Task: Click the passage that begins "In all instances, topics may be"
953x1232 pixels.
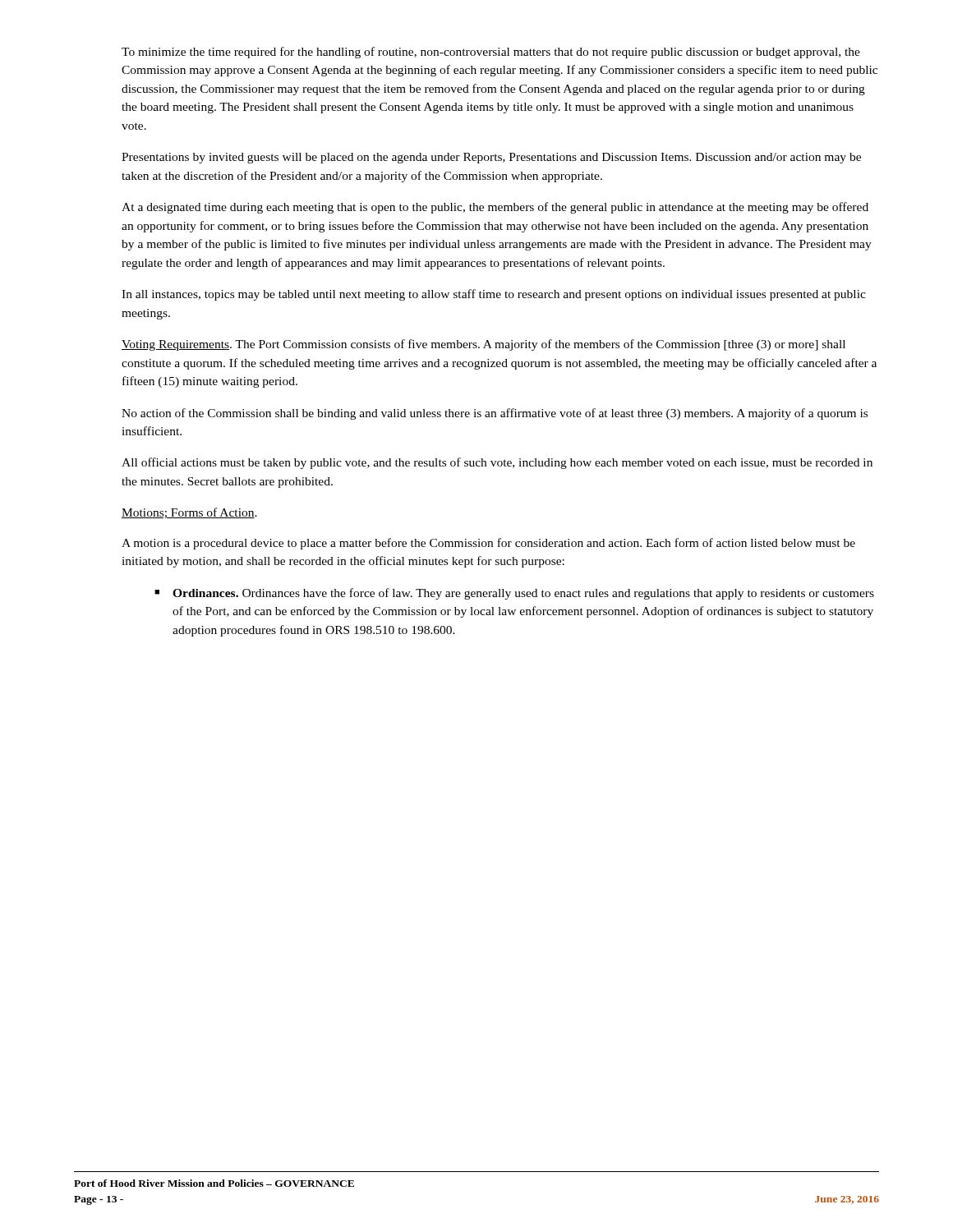Action: (494, 303)
